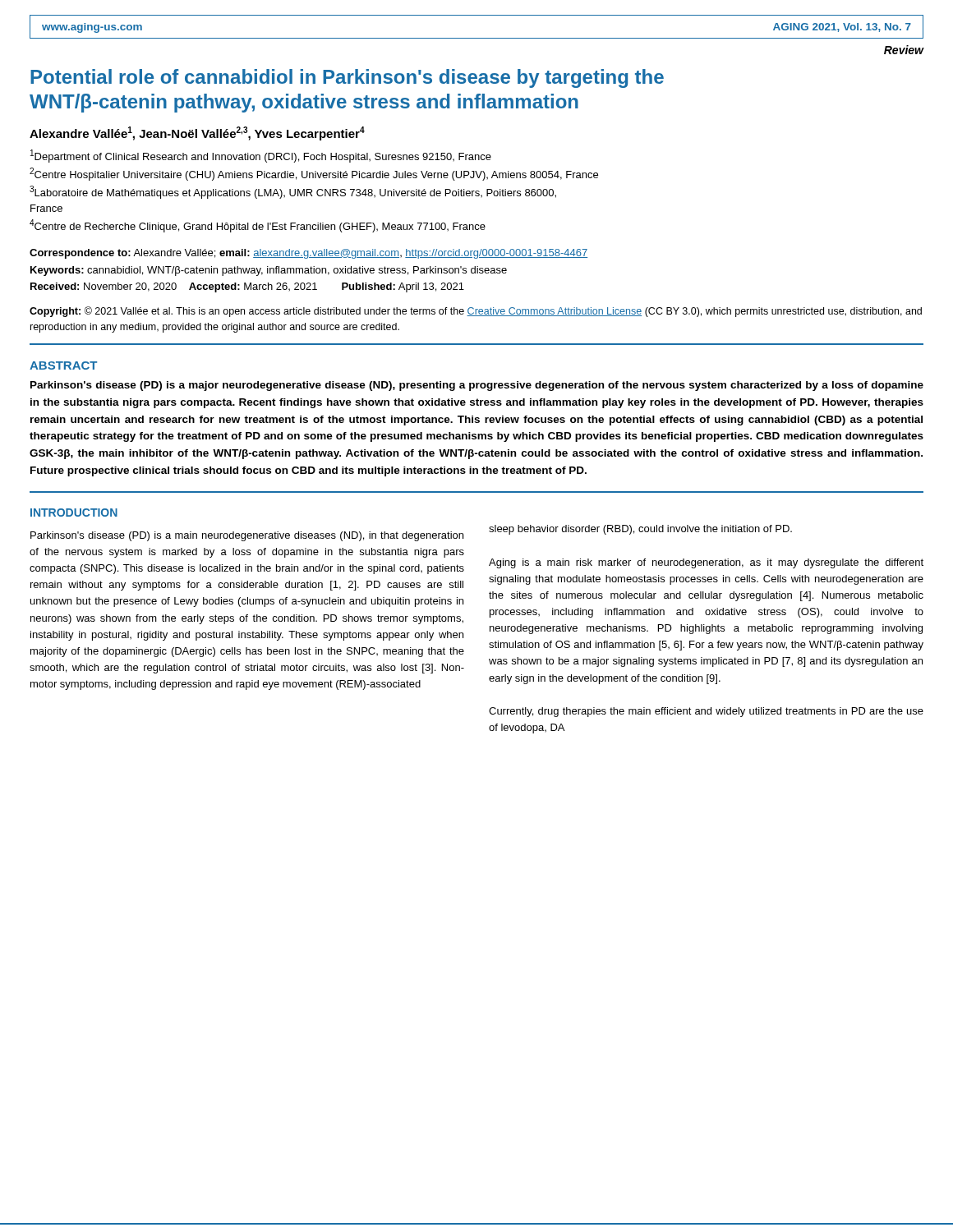953x1232 pixels.
Task: Select the element starting "Copyright: © 2021 Vallée et al. This is"
Action: 476,319
